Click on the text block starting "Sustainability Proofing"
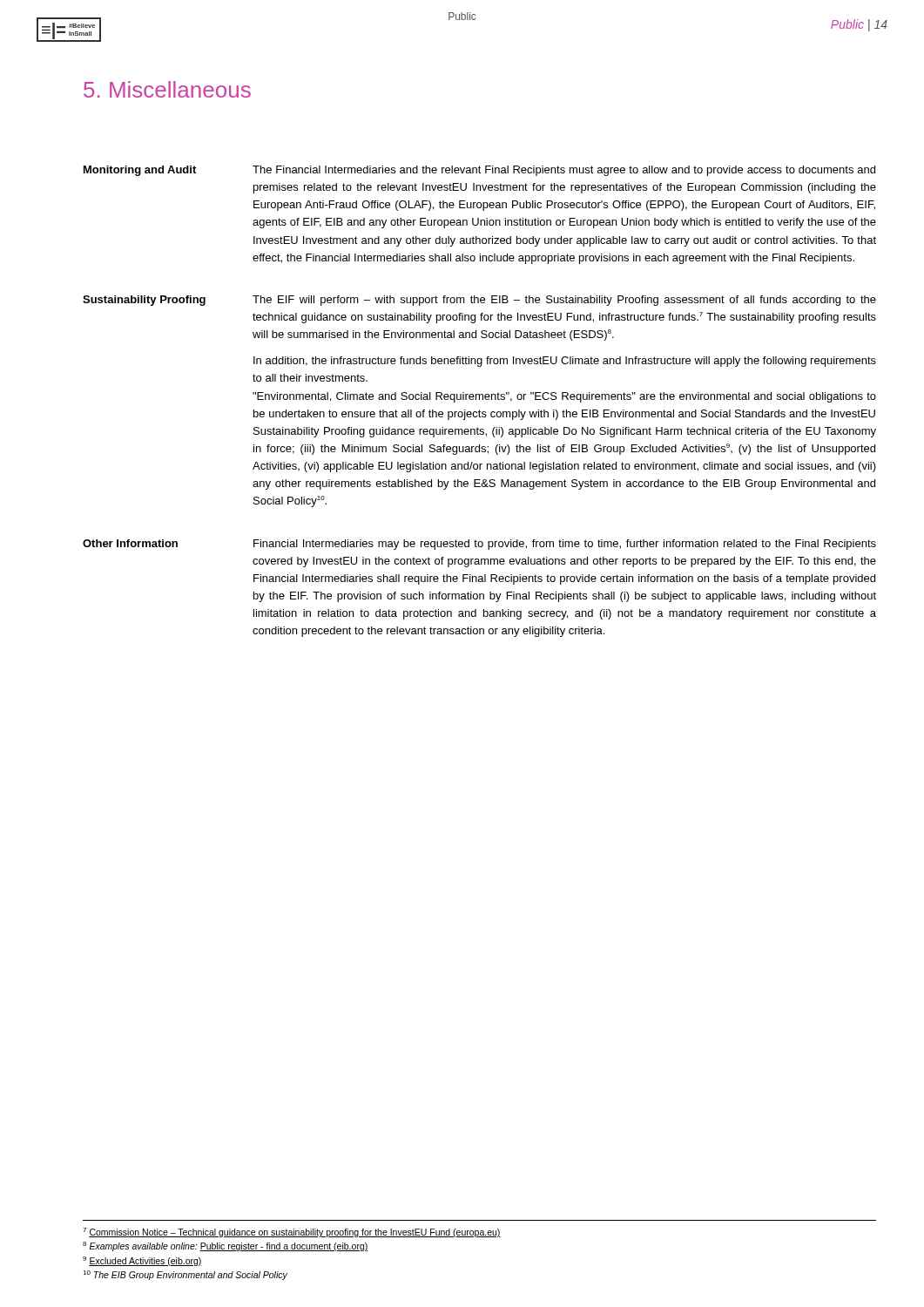The width and height of the screenshot is (924, 1307). click(x=144, y=299)
